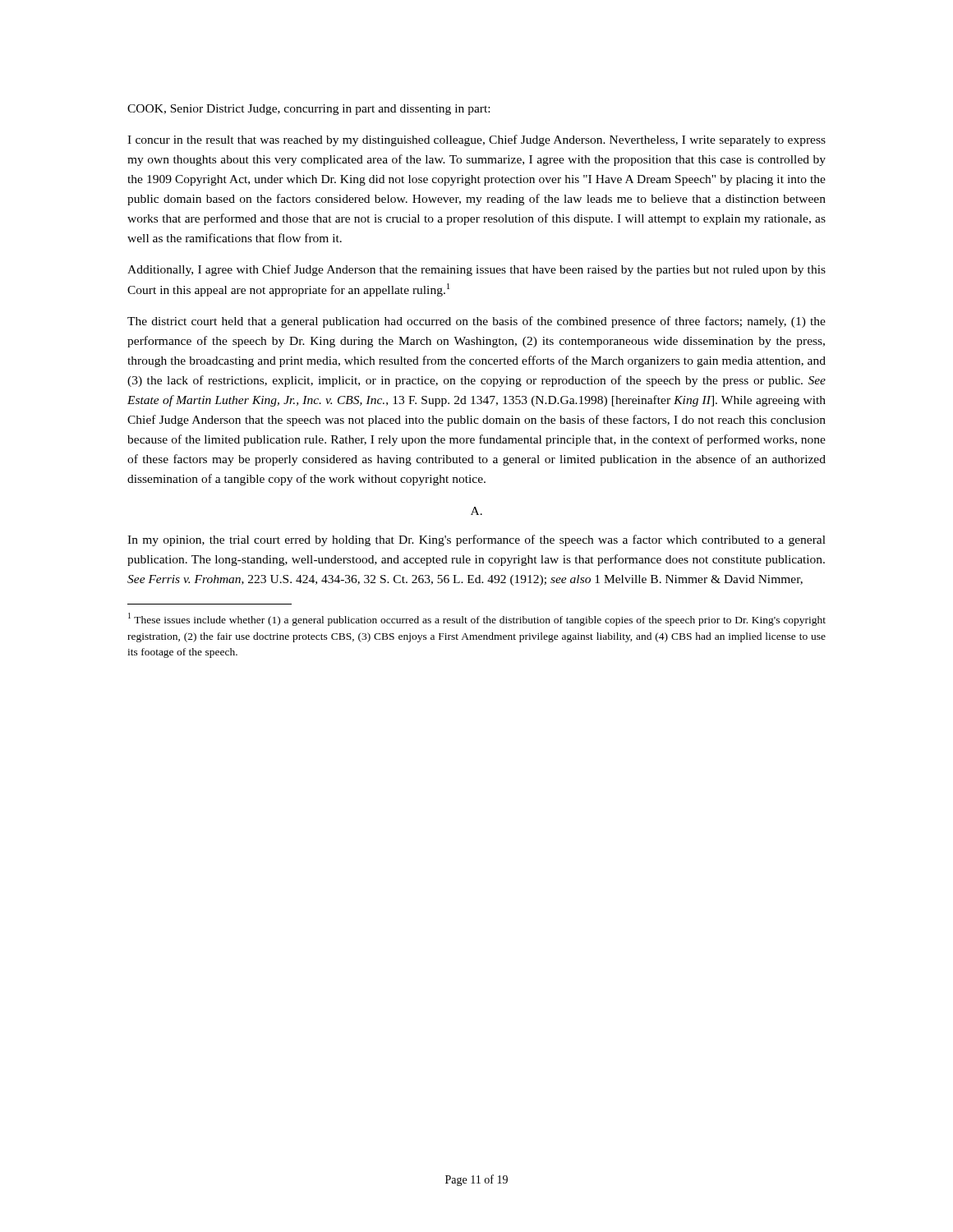Click the passage that begins "The district court held that a general"
Image resolution: width=953 pixels, height=1232 pixels.
click(476, 400)
